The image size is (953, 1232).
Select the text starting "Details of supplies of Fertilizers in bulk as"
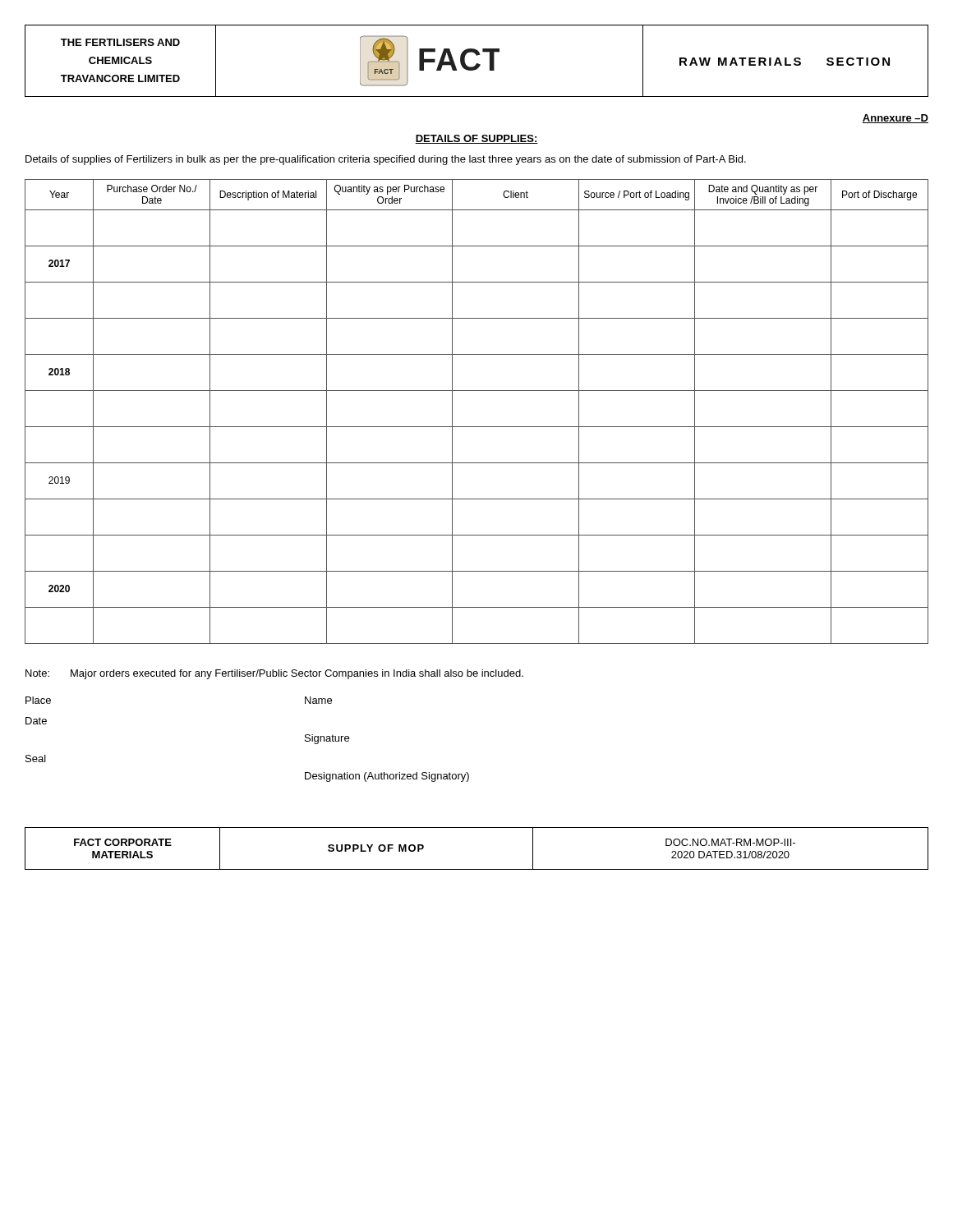pyautogui.click(x=386, y=159)
